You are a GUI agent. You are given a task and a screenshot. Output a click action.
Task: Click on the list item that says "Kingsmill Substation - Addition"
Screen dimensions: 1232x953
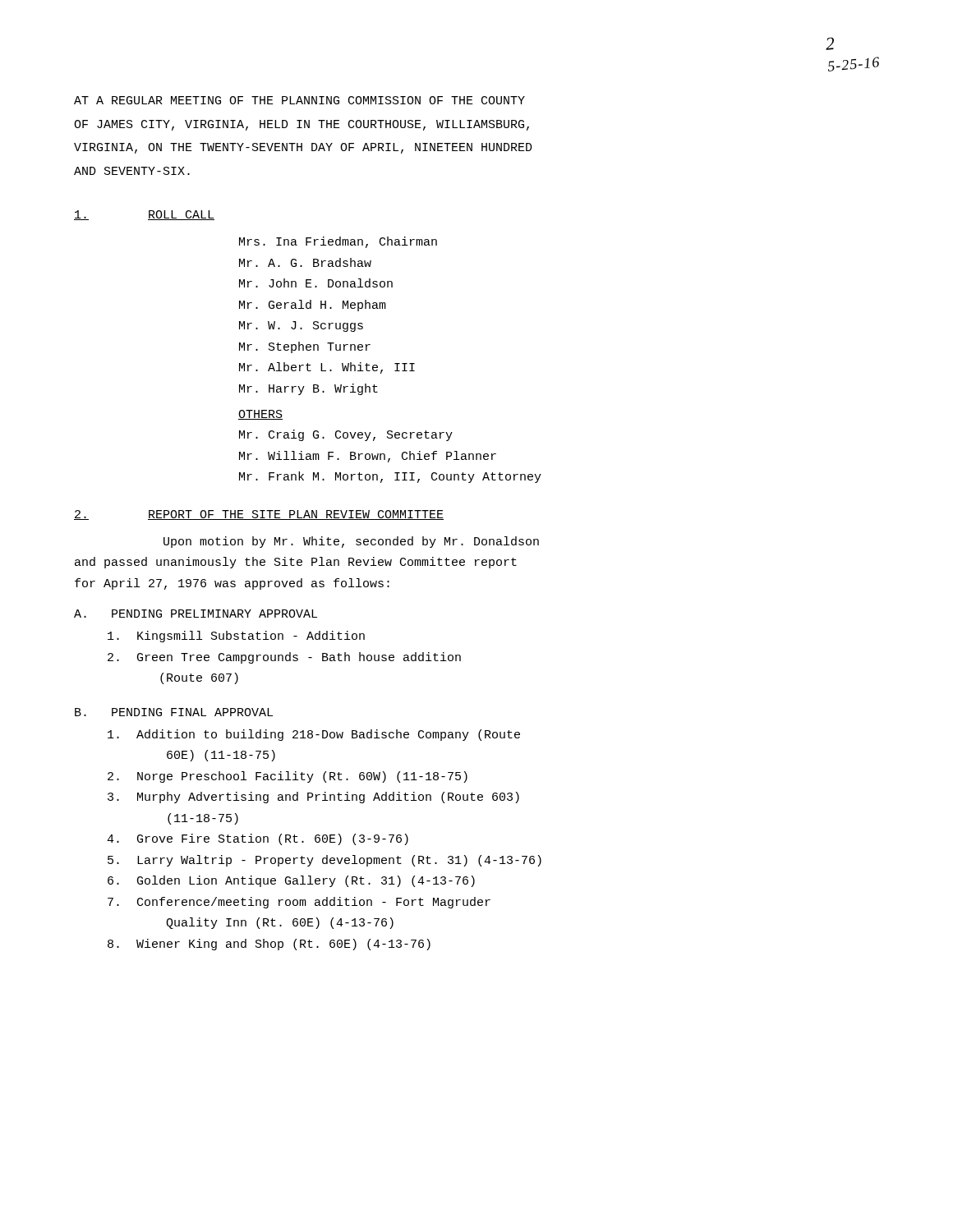(x=236, y=637)
